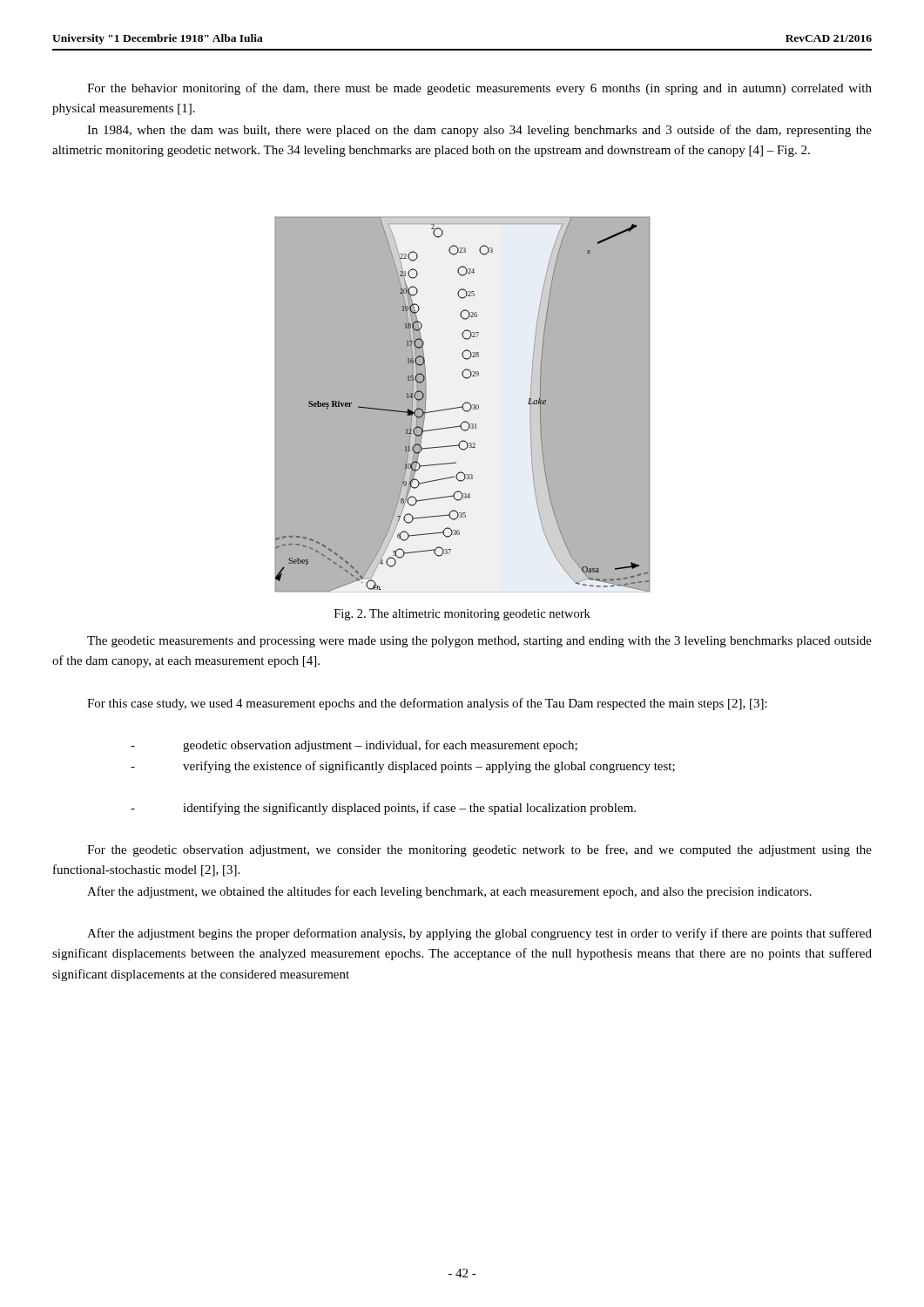Click on the text block starting "The geodetic measurements and processing"
The width and height of the screenshot is (924, 1307).
point(462,651)
